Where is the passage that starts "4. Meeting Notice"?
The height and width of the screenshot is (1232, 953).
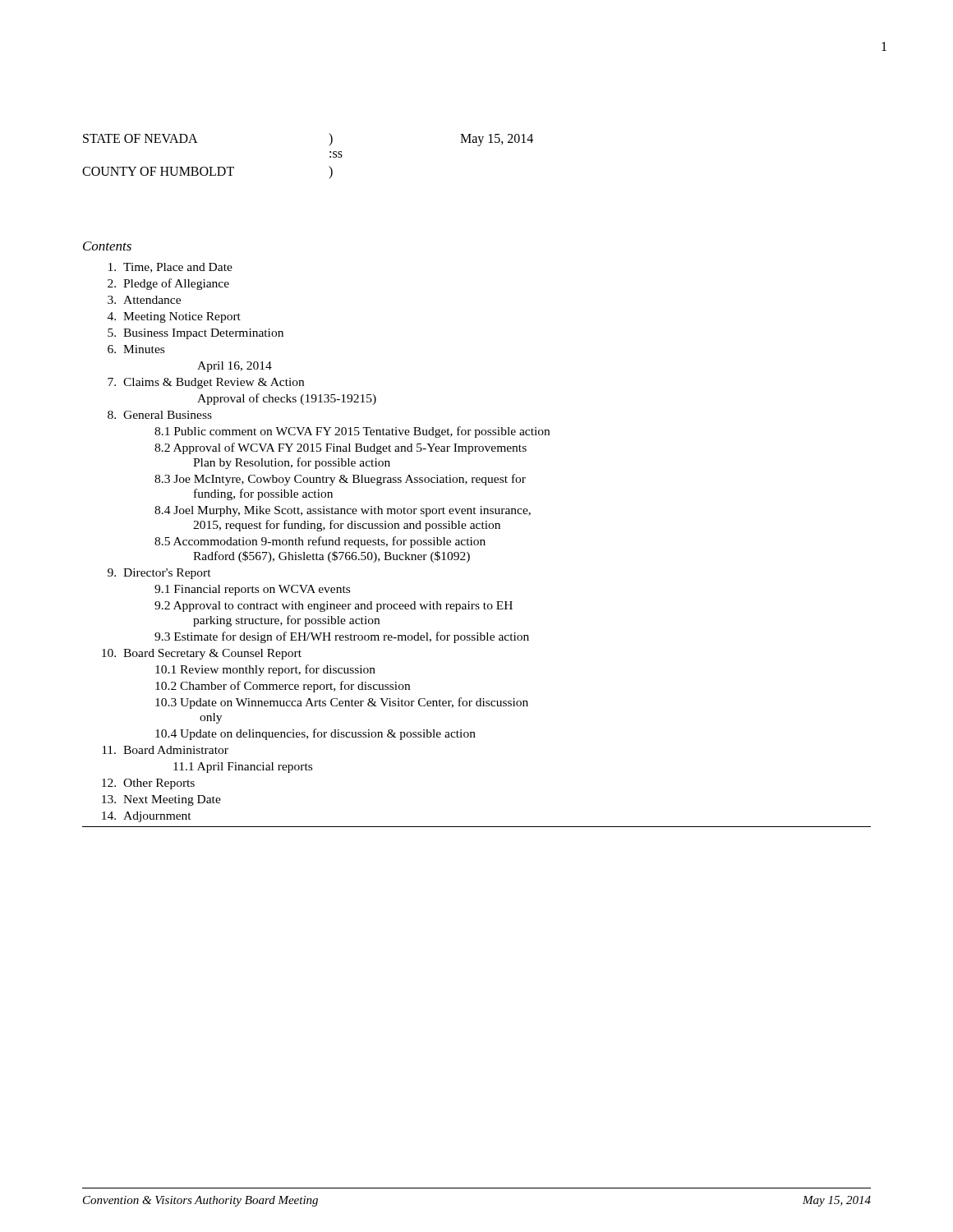point(161,316)
